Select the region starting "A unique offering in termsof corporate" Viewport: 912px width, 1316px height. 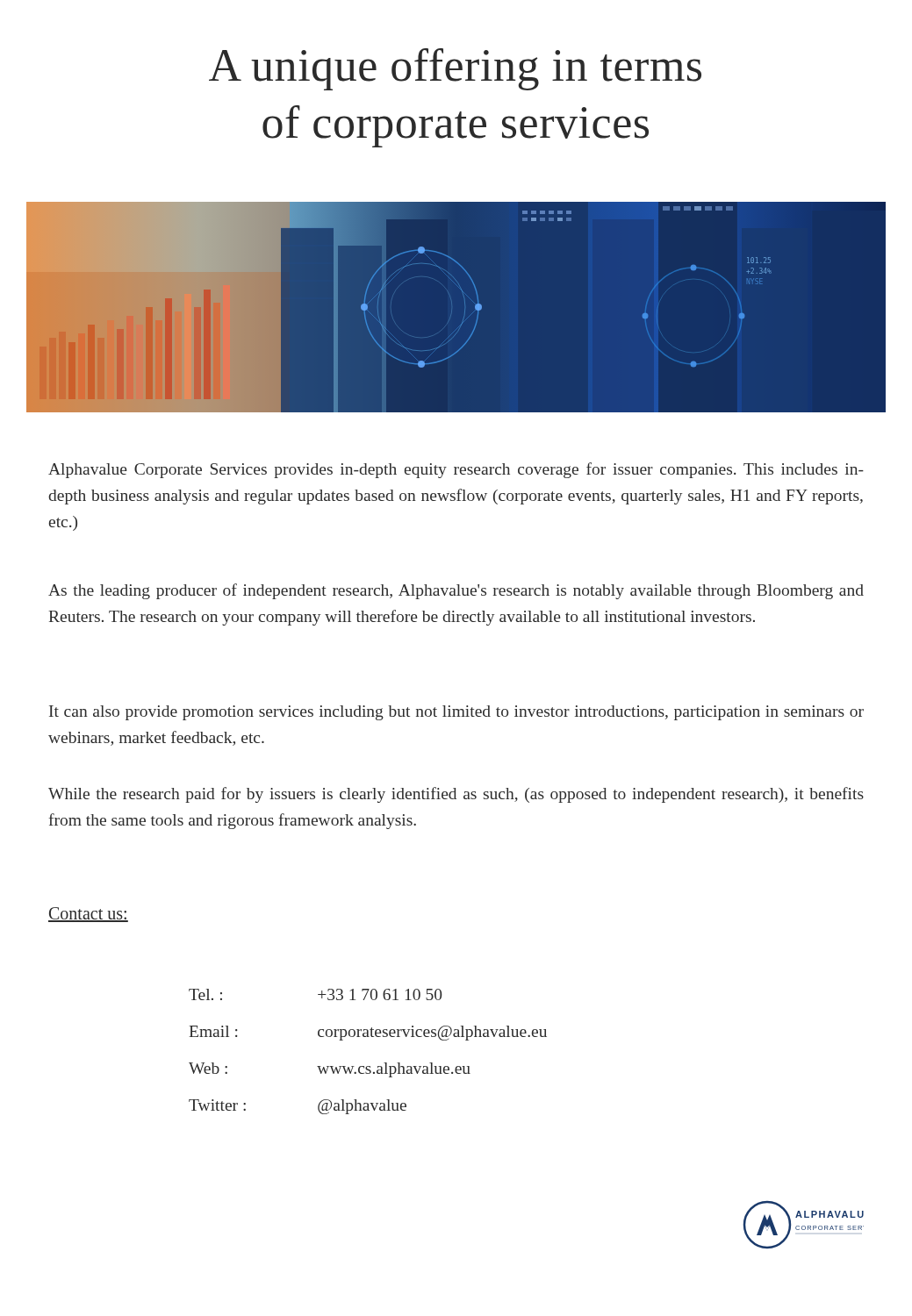(456, 94)
